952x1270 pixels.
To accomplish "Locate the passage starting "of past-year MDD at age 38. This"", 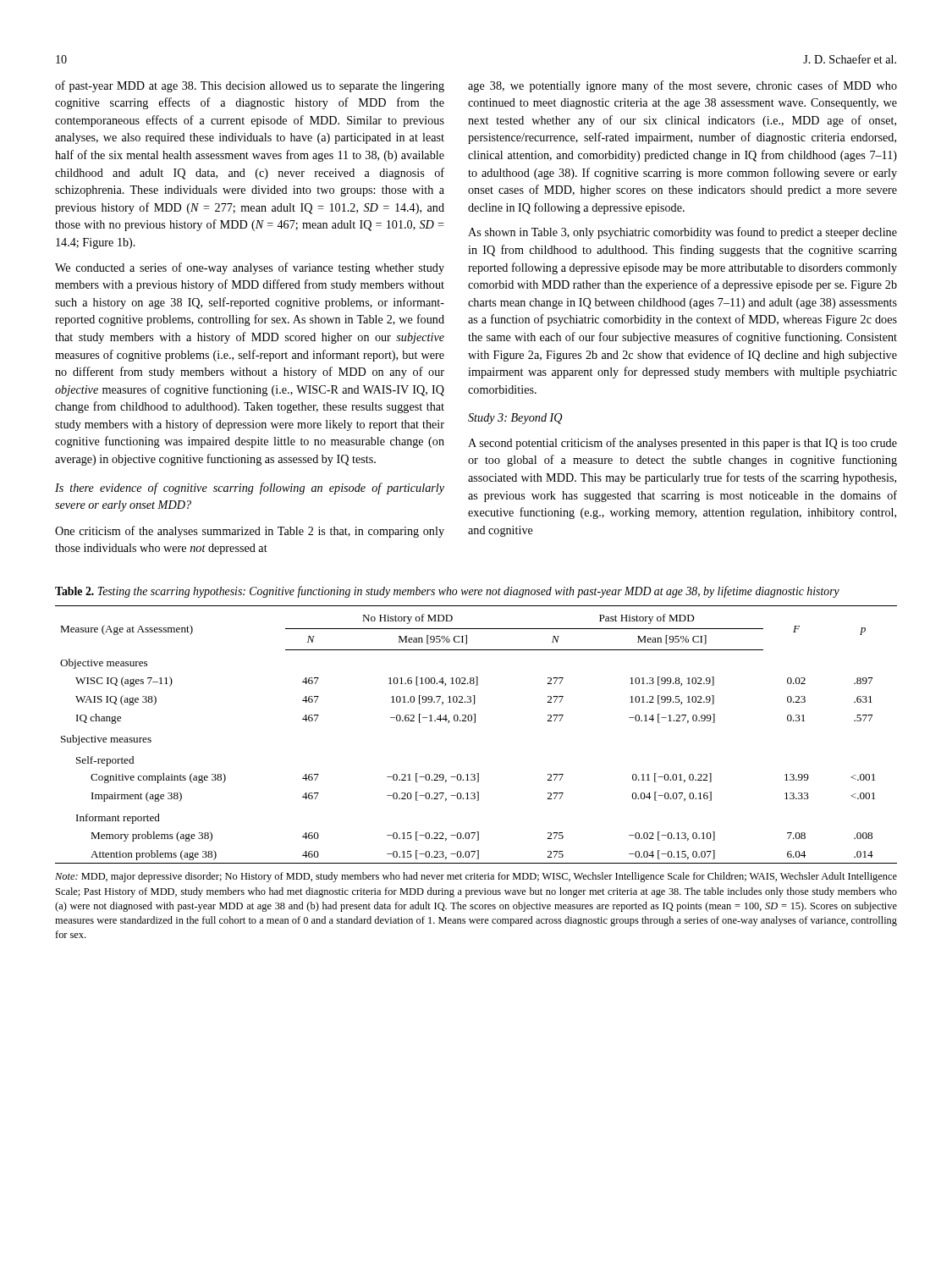I will click(250, 164).
